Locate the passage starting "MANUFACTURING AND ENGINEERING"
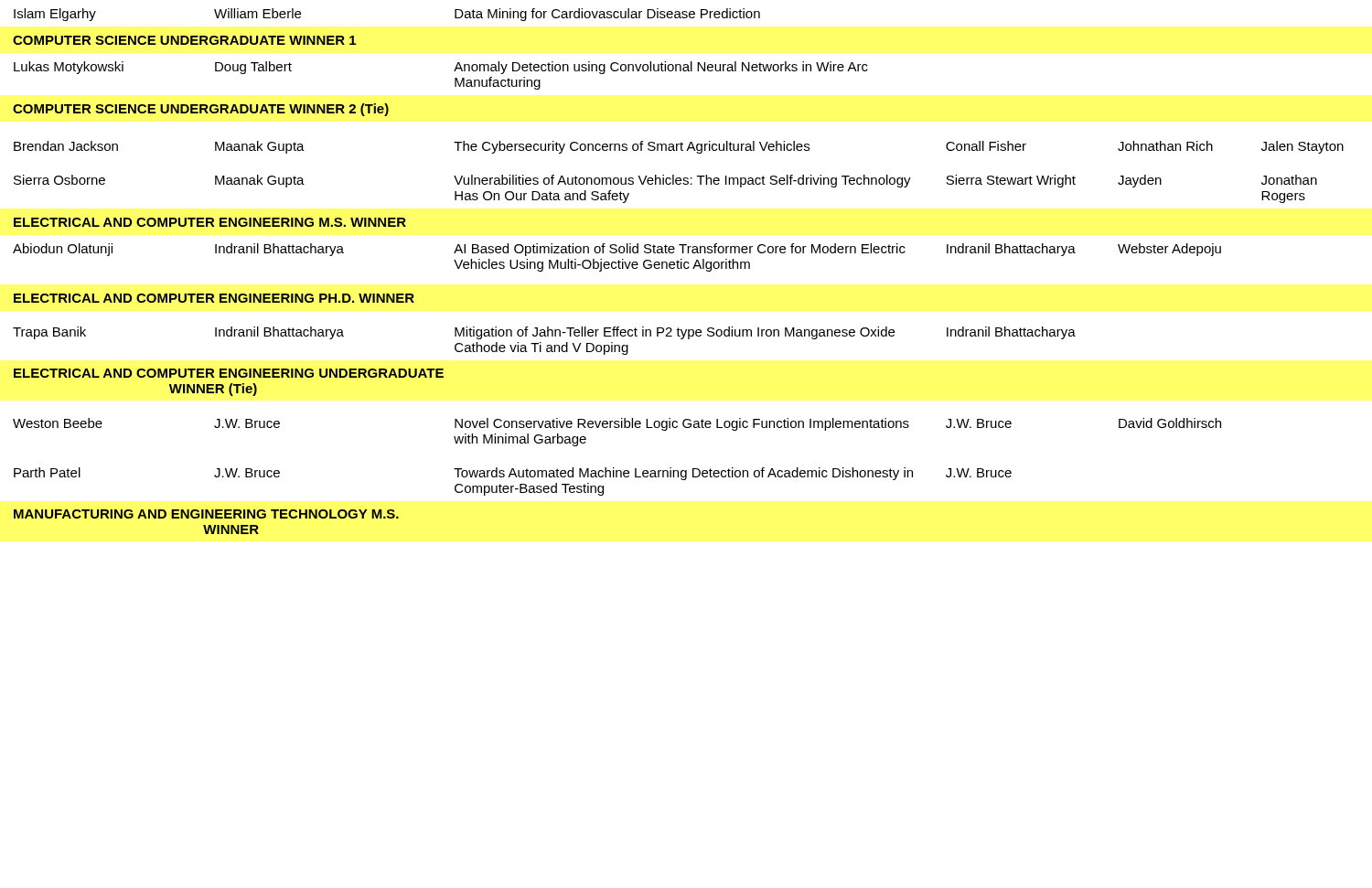 tap(206, 514)
